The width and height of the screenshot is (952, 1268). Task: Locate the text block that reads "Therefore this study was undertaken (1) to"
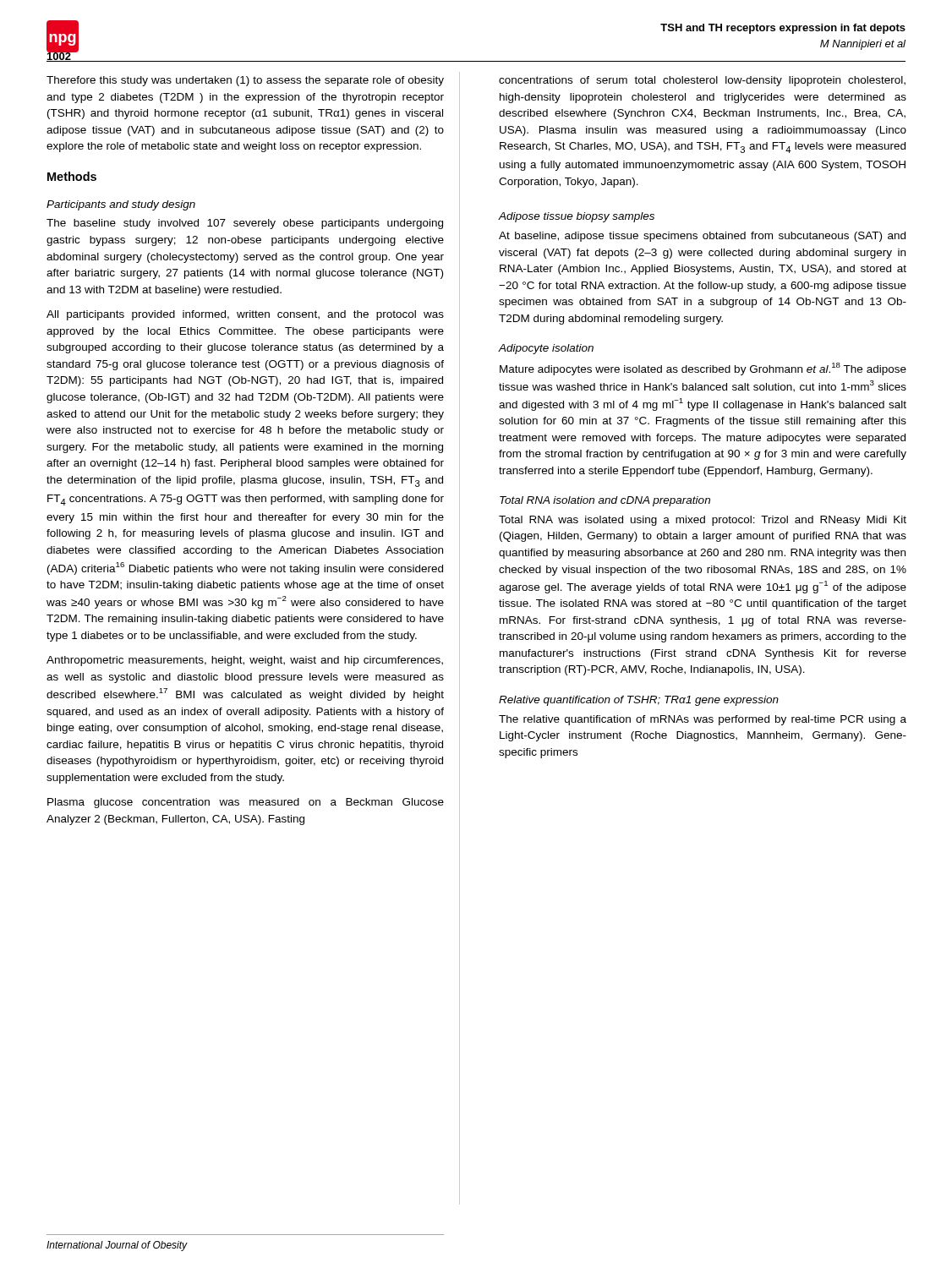pyautogui.click(x=245, y=113)
